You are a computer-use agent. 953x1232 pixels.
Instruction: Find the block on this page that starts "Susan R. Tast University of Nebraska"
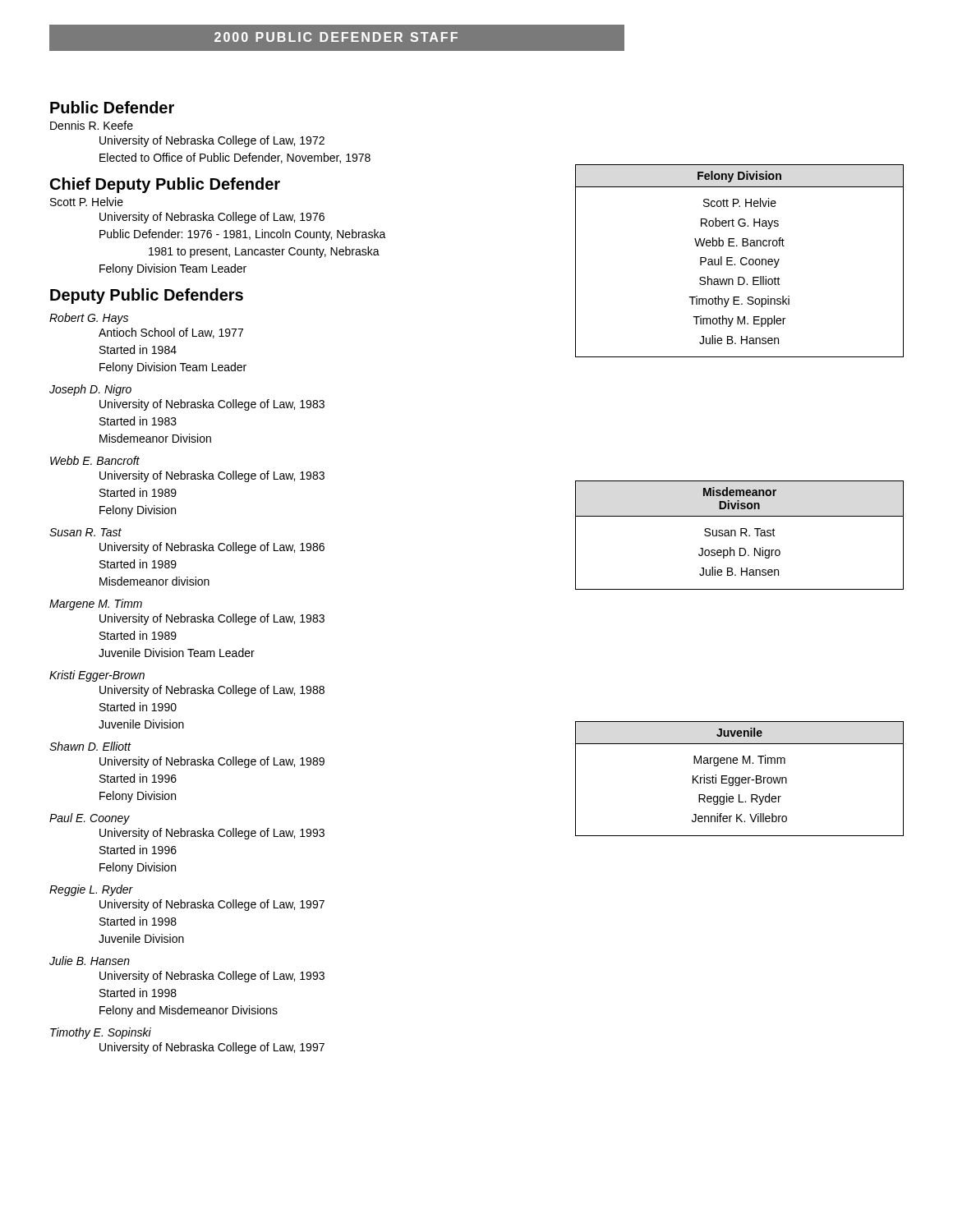coord(288,558)
